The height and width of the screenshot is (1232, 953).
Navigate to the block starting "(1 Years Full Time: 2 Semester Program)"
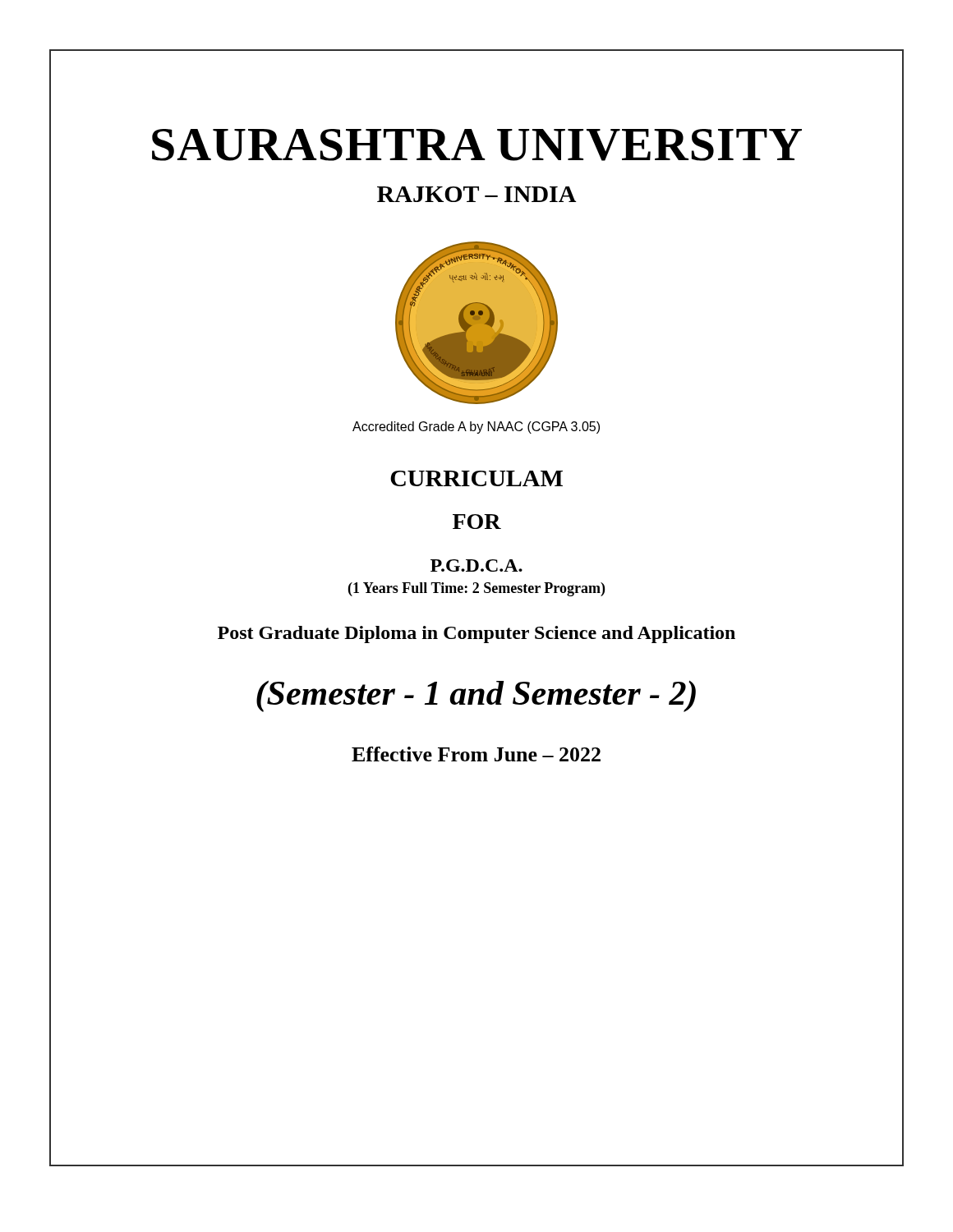tap(476, 588)
